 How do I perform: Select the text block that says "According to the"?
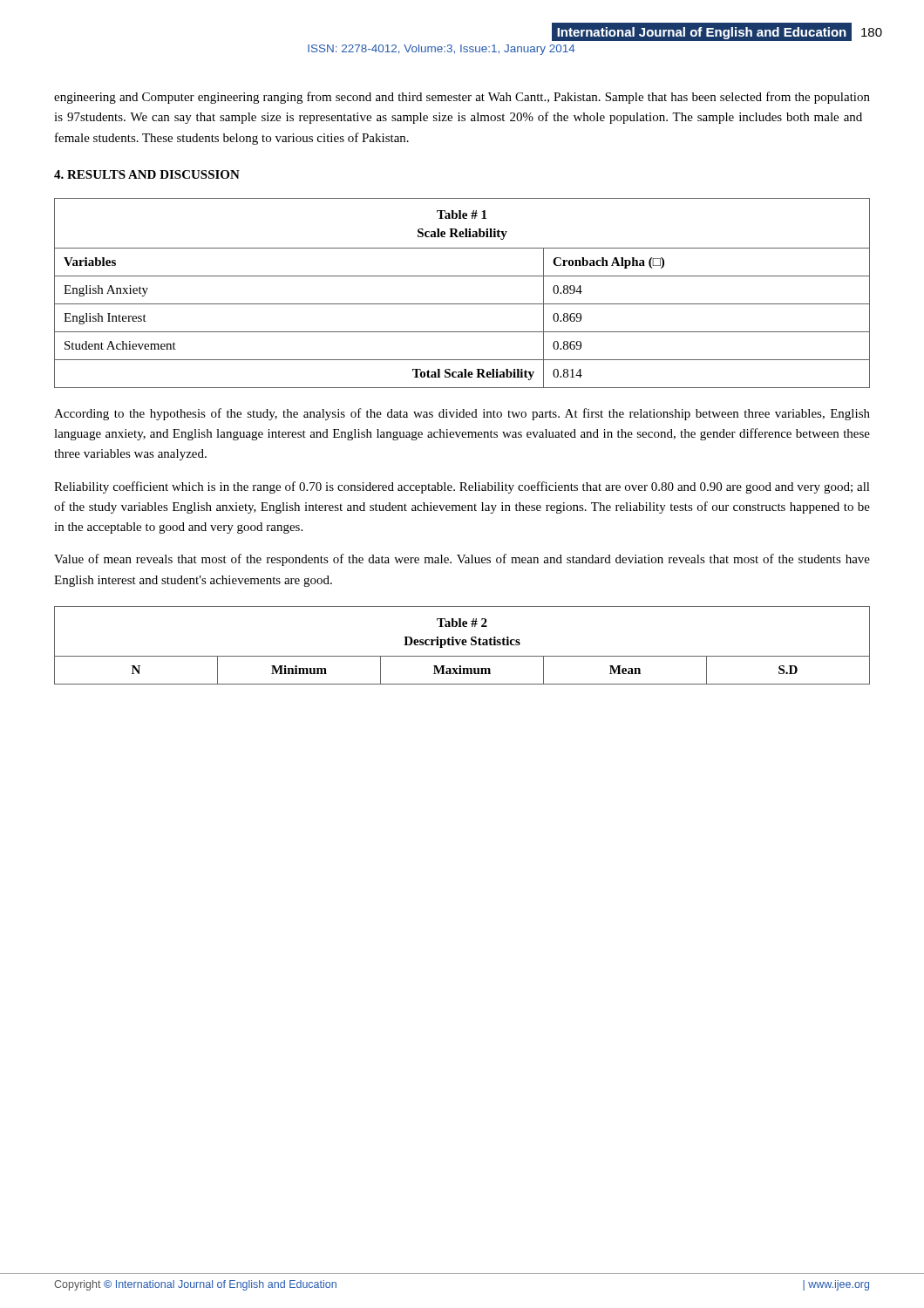(462, 433)
